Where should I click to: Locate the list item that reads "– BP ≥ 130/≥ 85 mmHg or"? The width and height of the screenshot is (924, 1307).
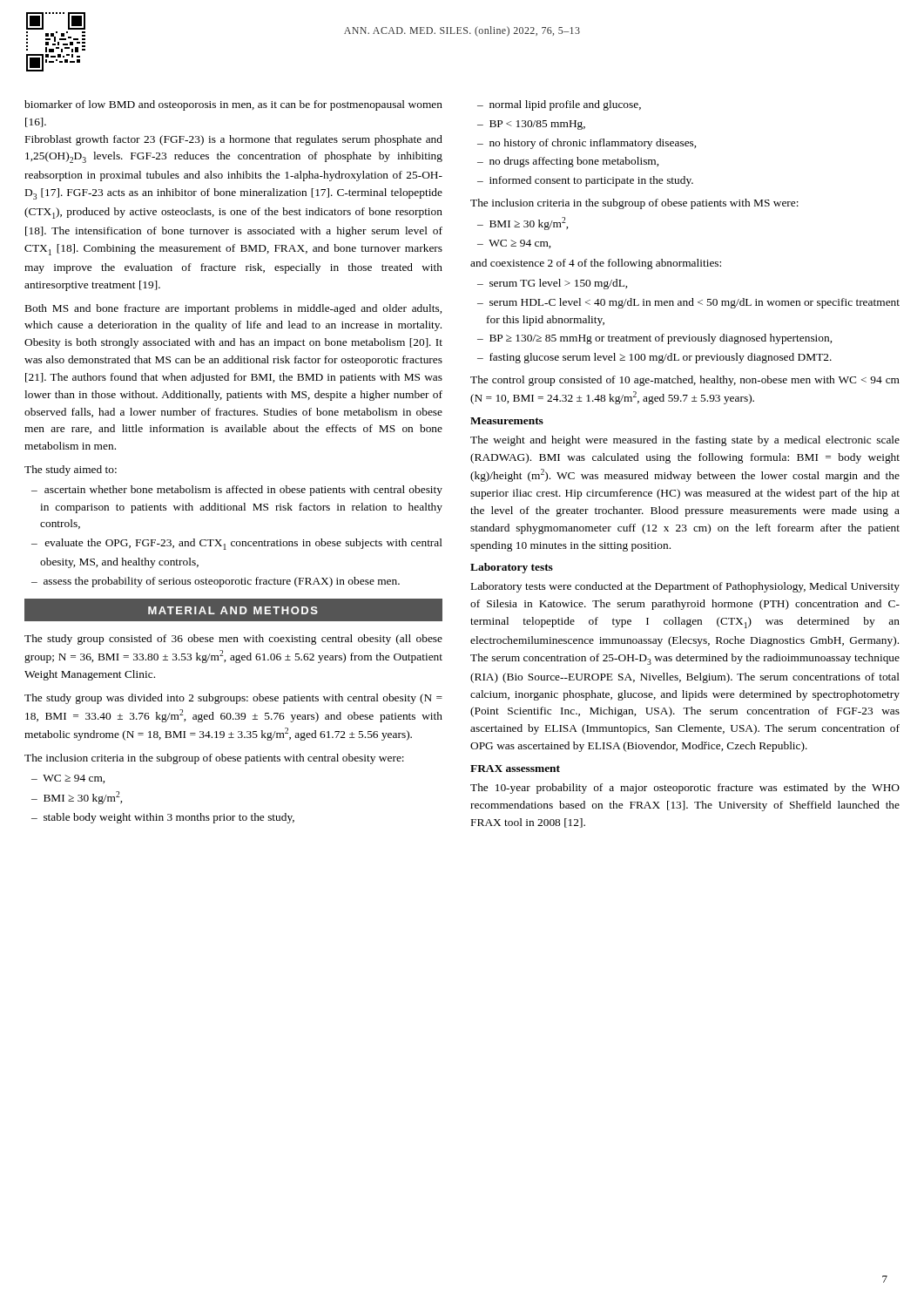(655, 338)
